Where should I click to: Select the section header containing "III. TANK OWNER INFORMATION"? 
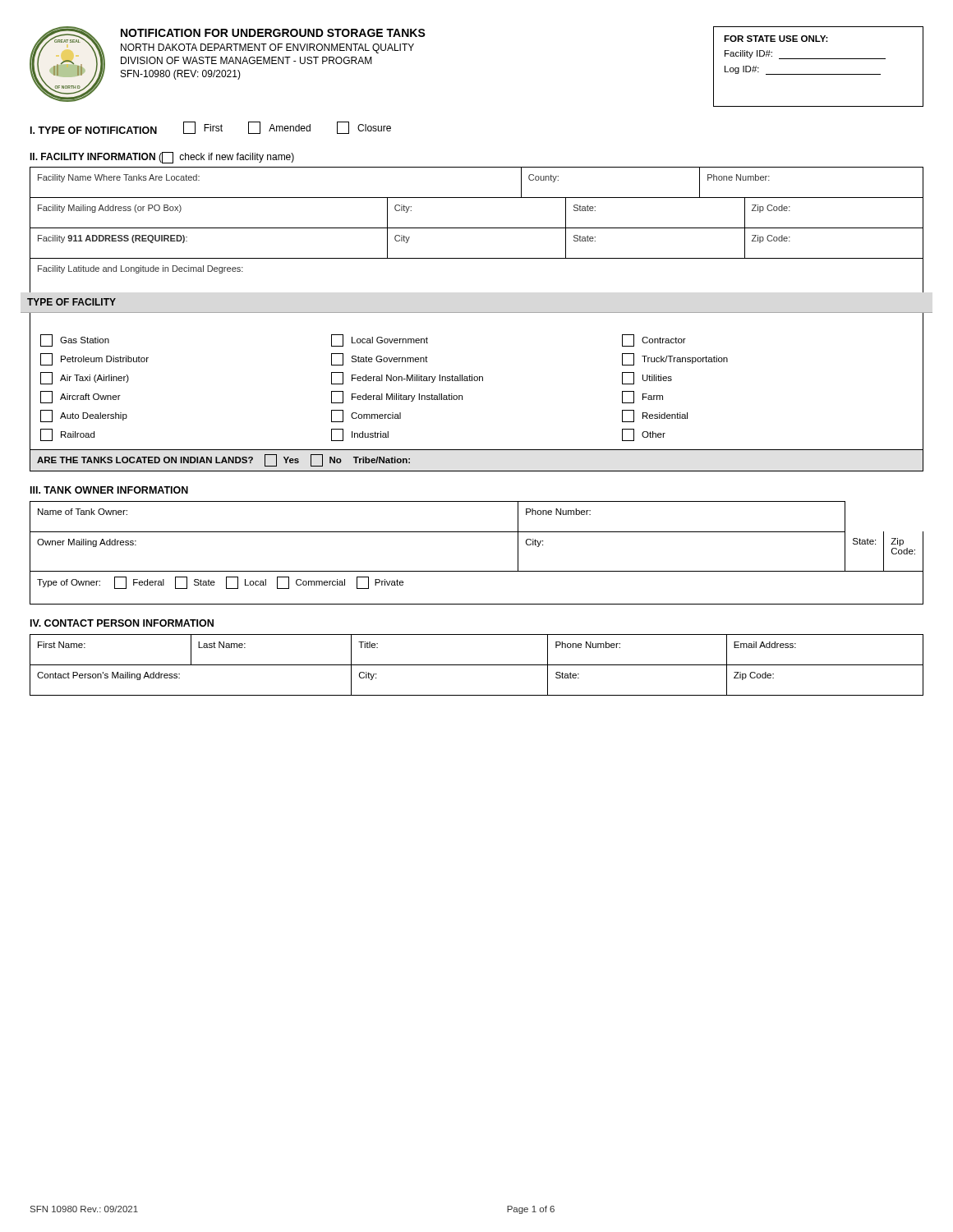pyautogui.click(x=109, y=490)
